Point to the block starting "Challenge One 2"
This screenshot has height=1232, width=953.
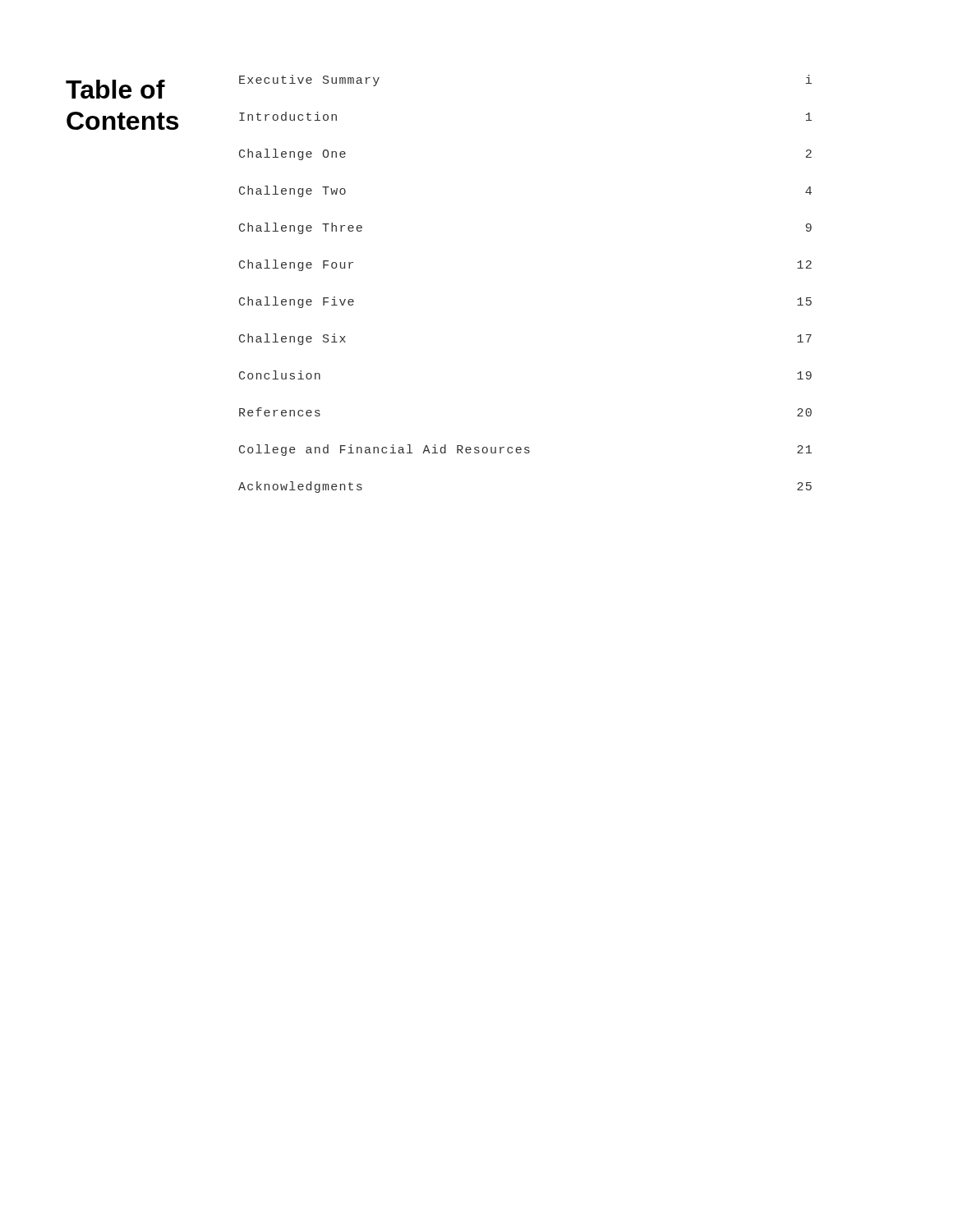(x=290, y=154)
